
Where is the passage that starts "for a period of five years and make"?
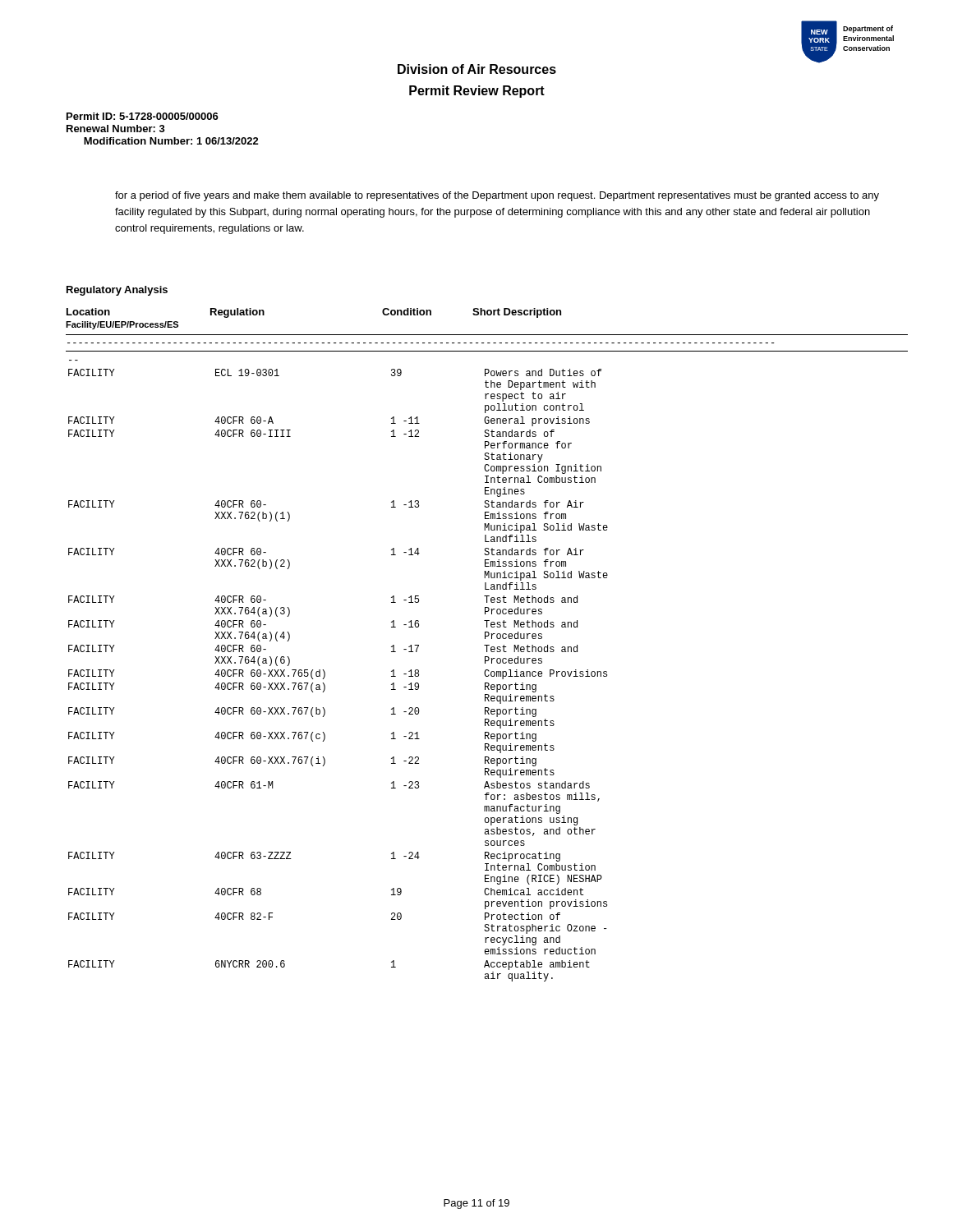pyautogui.click(x=497, y=212)
